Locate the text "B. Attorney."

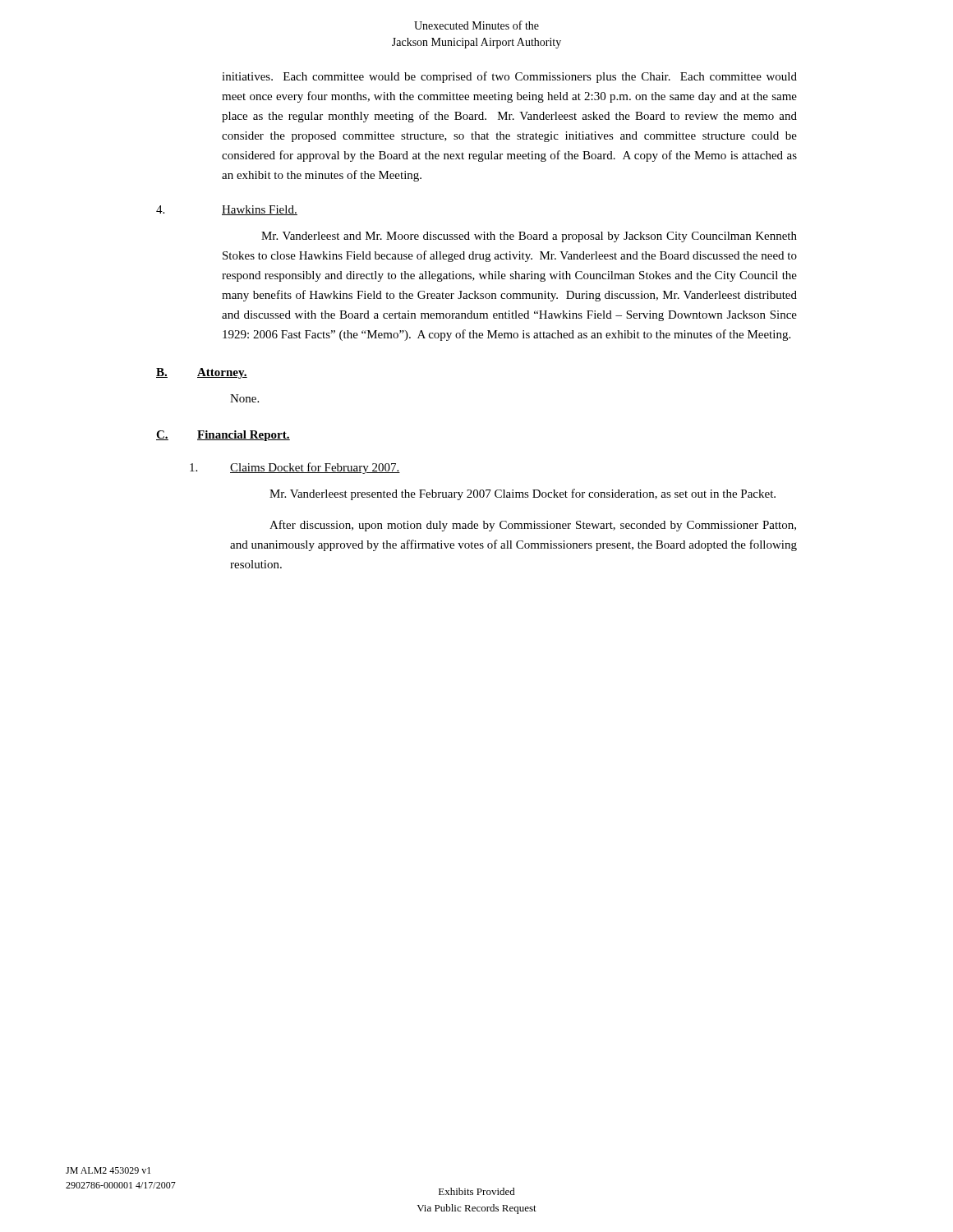tap(202, 373)
